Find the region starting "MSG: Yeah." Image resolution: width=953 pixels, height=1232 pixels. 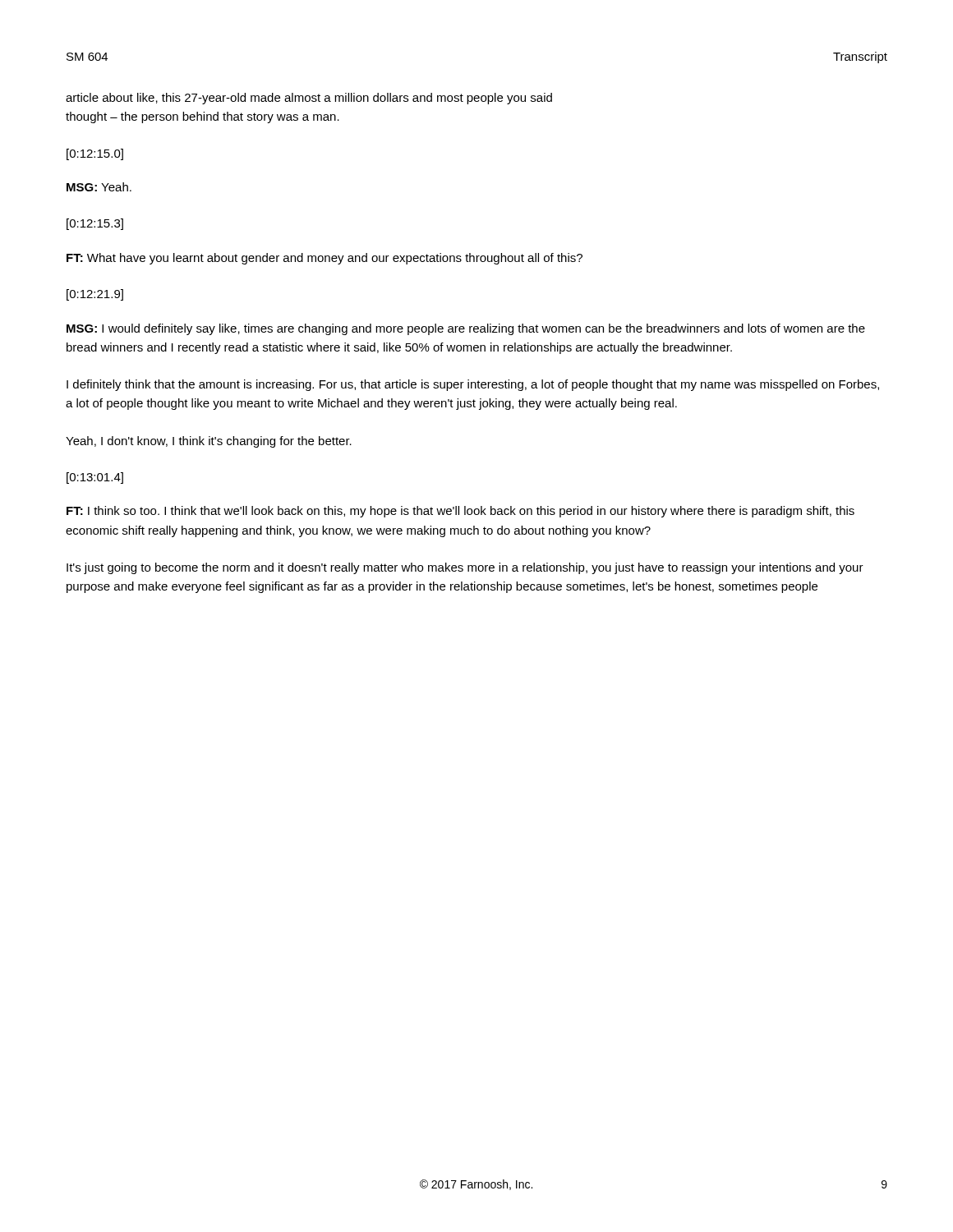click(99, 187)
